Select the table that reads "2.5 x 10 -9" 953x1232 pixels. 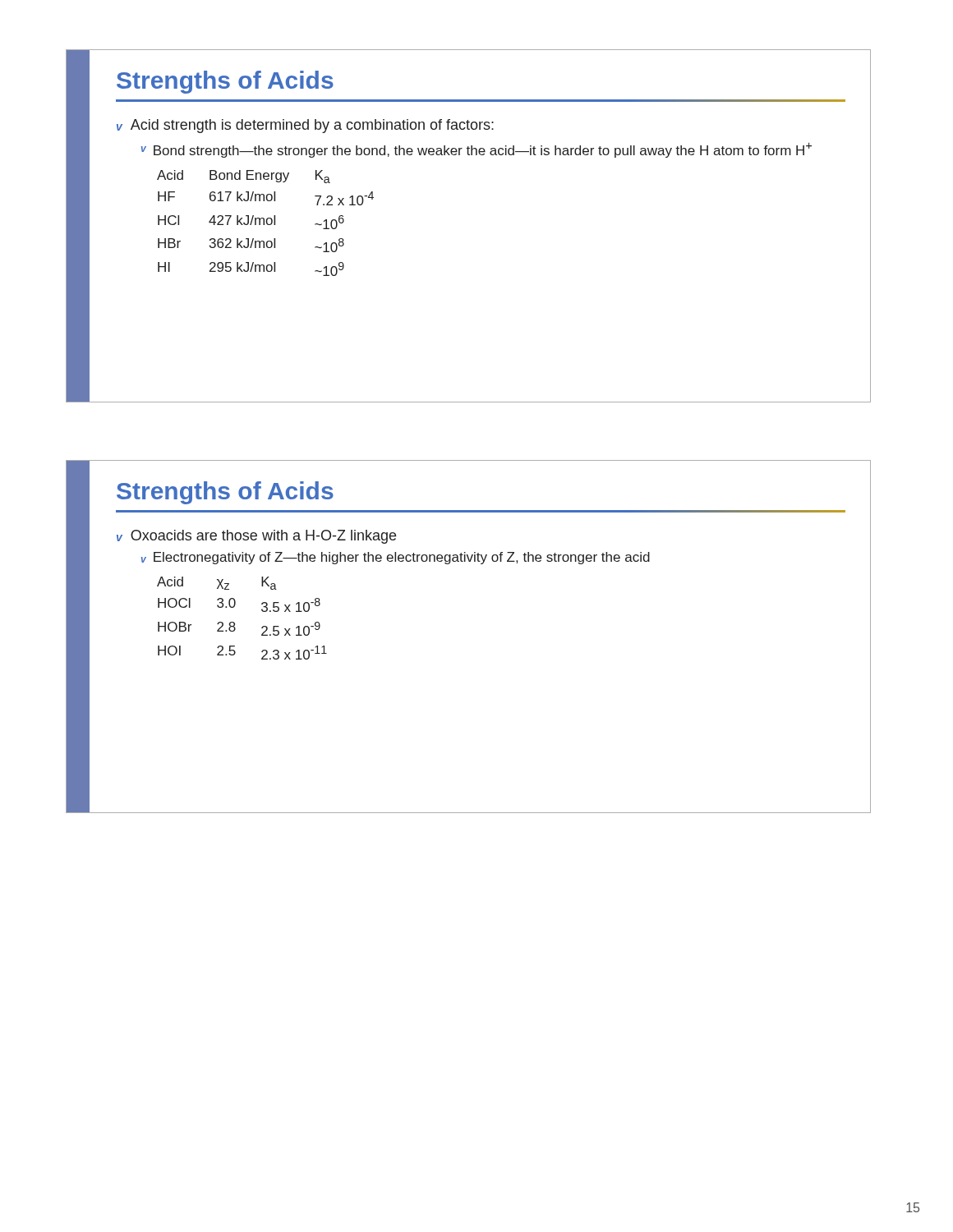(x=481, y=619)
